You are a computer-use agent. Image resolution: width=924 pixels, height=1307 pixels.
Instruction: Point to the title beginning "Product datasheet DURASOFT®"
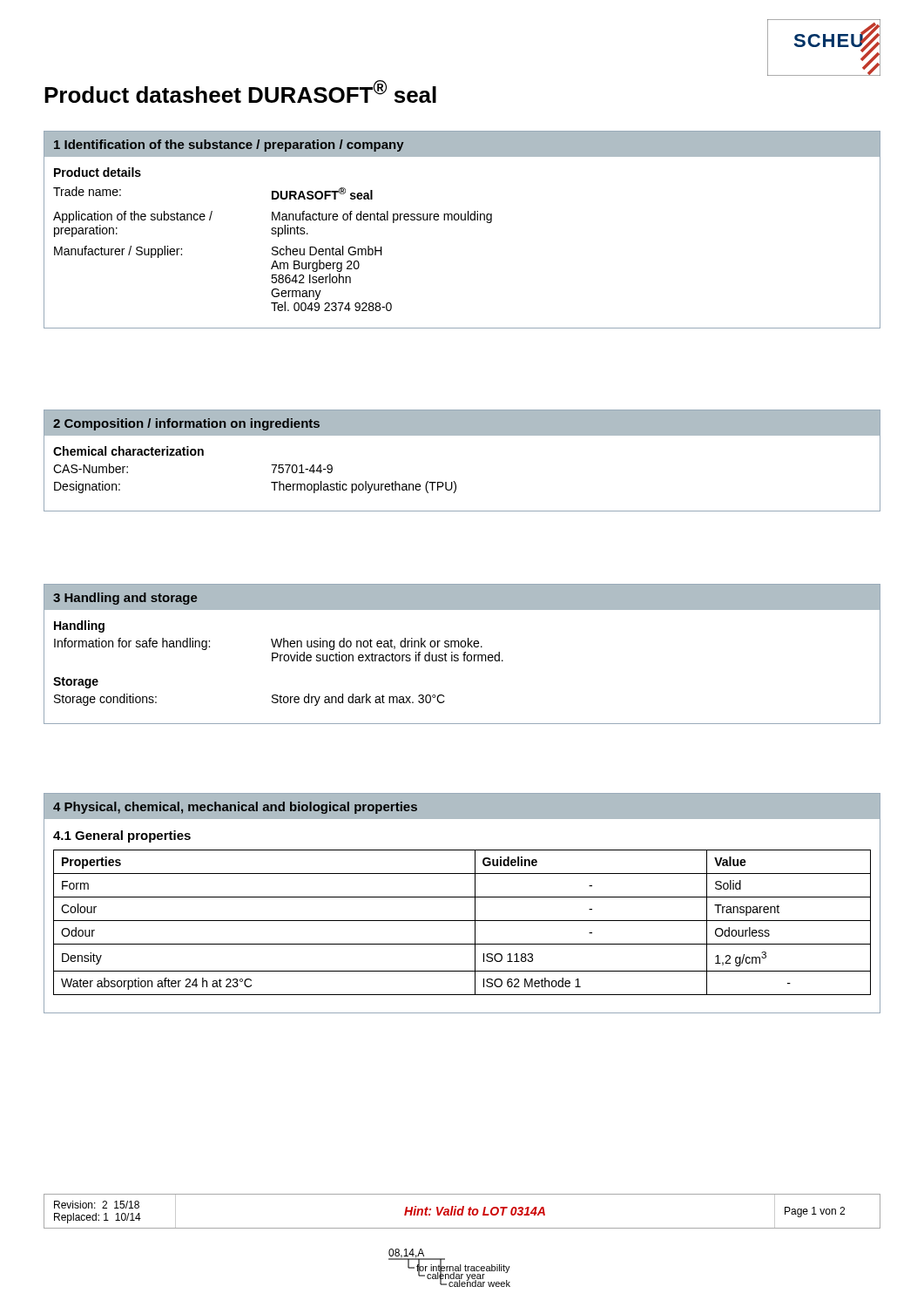coord(240,92)
